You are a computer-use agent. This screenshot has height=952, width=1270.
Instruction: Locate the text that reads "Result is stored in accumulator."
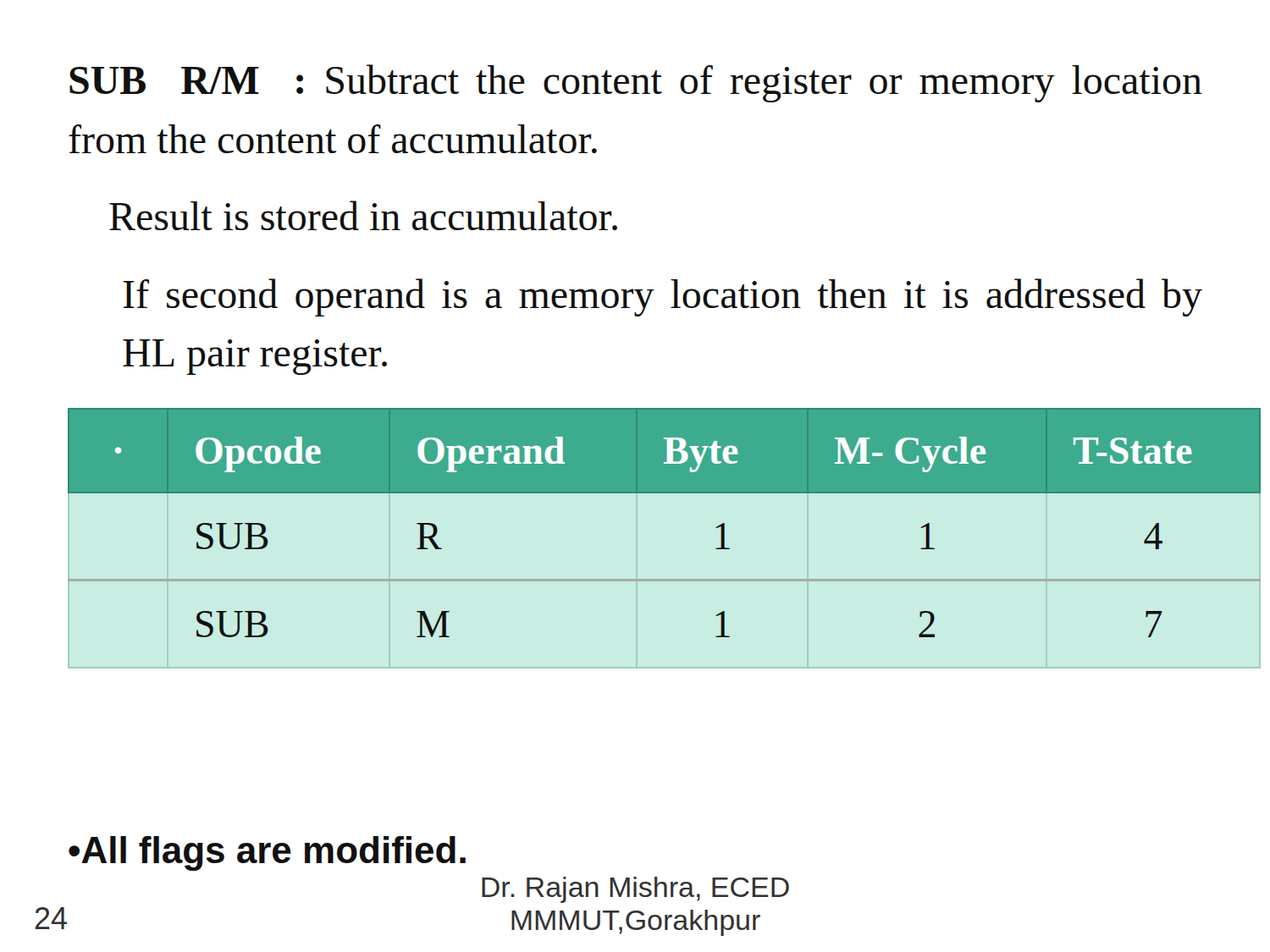point(364,216)
